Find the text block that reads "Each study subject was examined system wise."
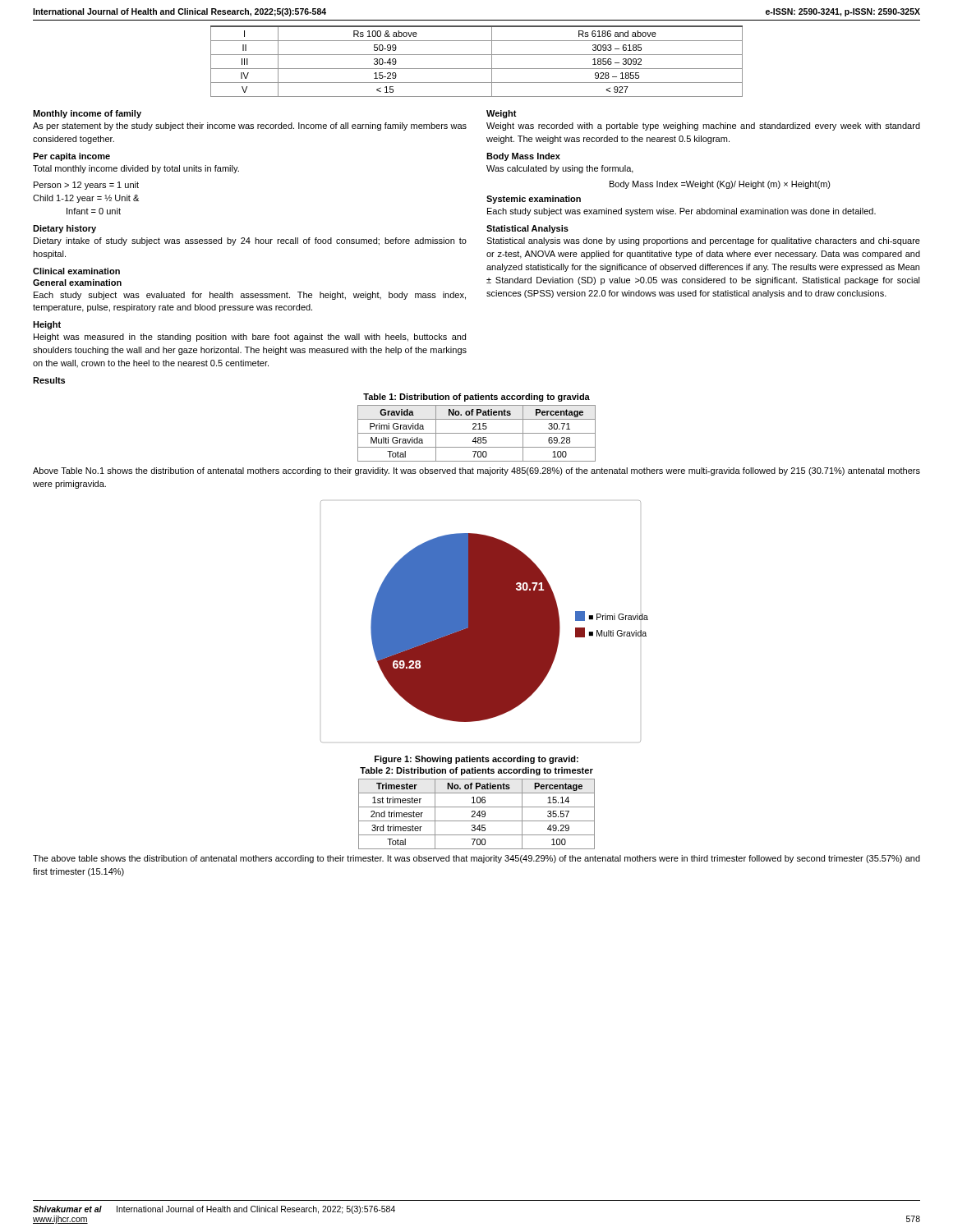 [681, 211]
